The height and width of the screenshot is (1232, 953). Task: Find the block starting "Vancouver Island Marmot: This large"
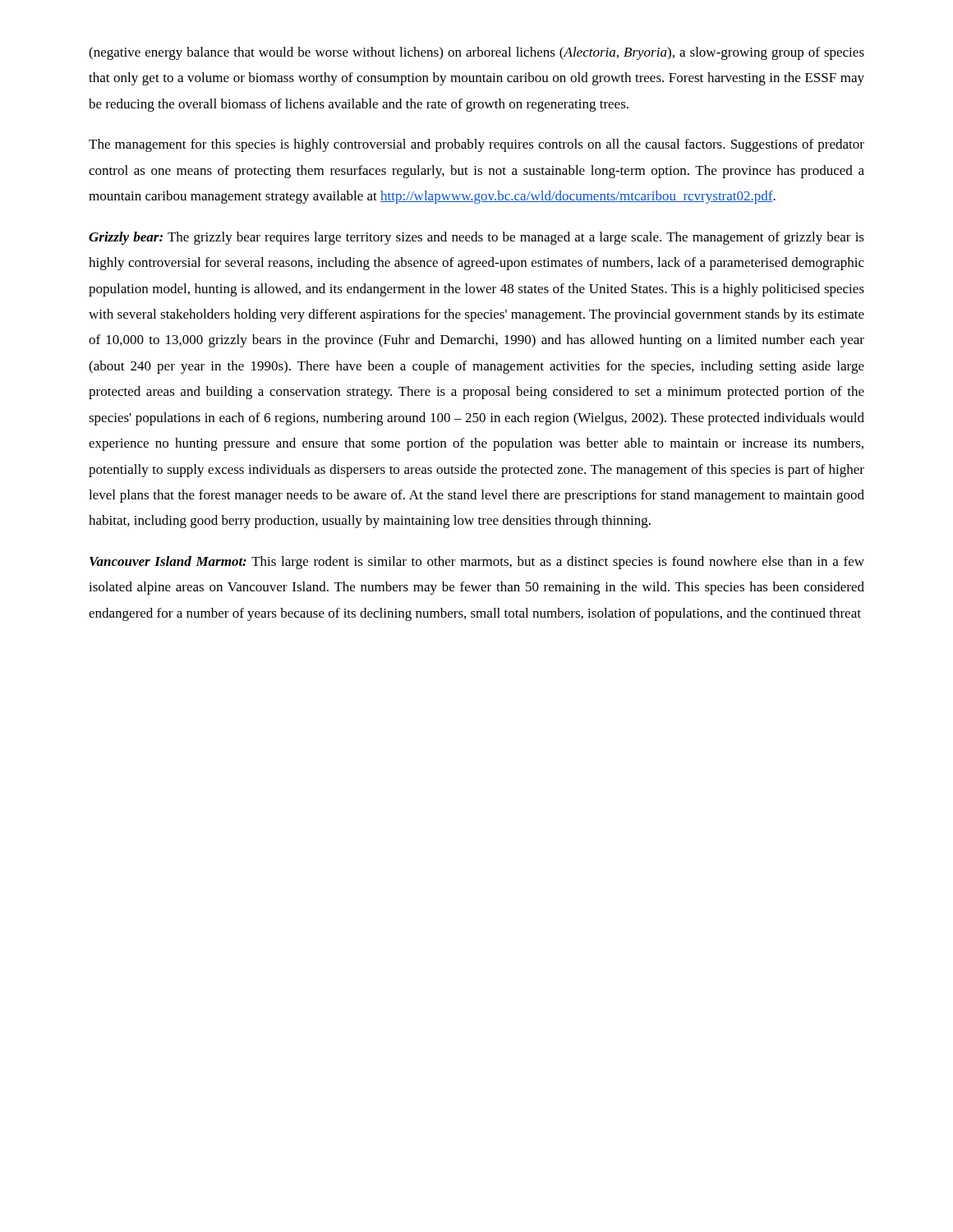point(476,587)
